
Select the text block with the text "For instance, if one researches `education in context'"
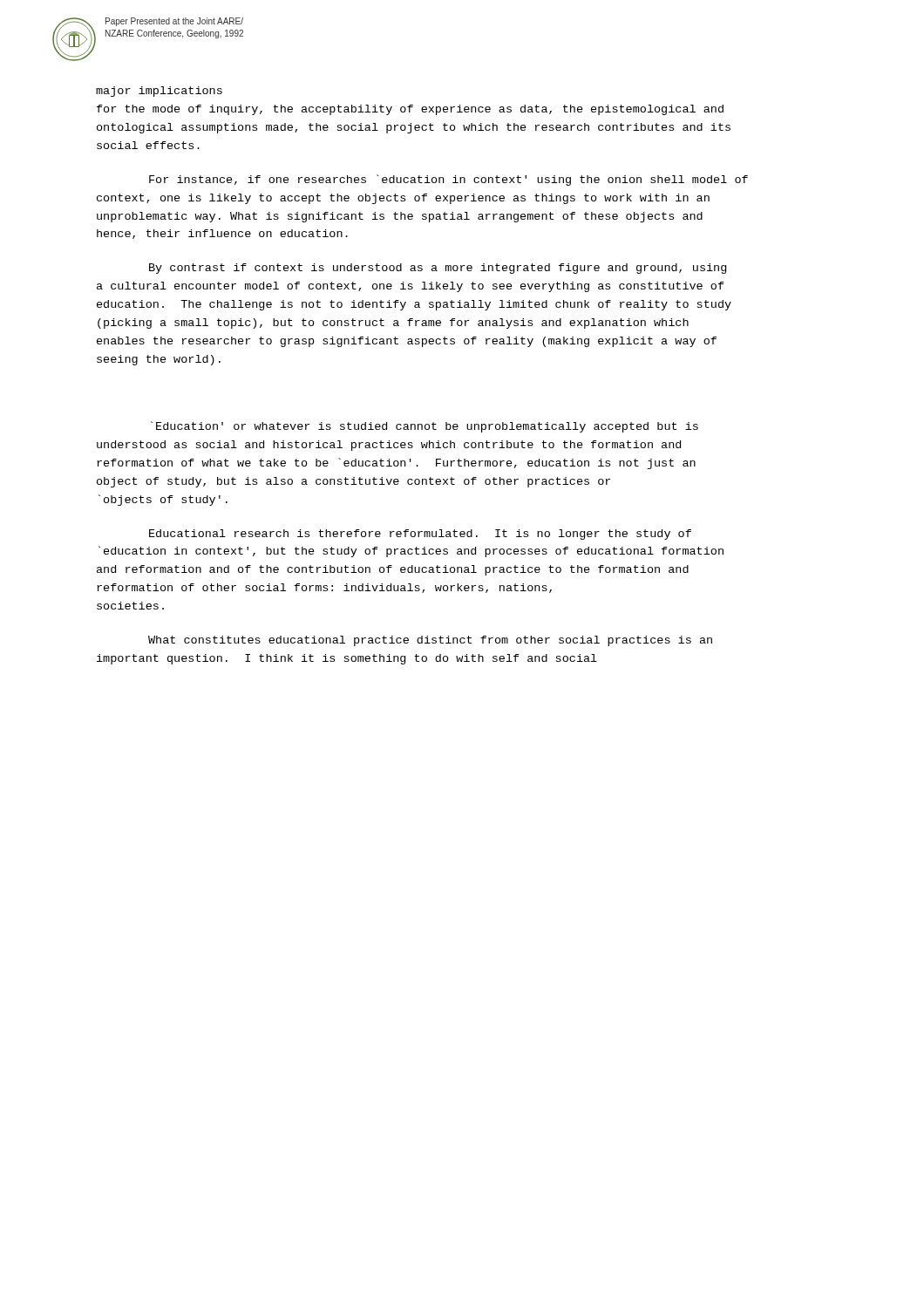[422, 207]
